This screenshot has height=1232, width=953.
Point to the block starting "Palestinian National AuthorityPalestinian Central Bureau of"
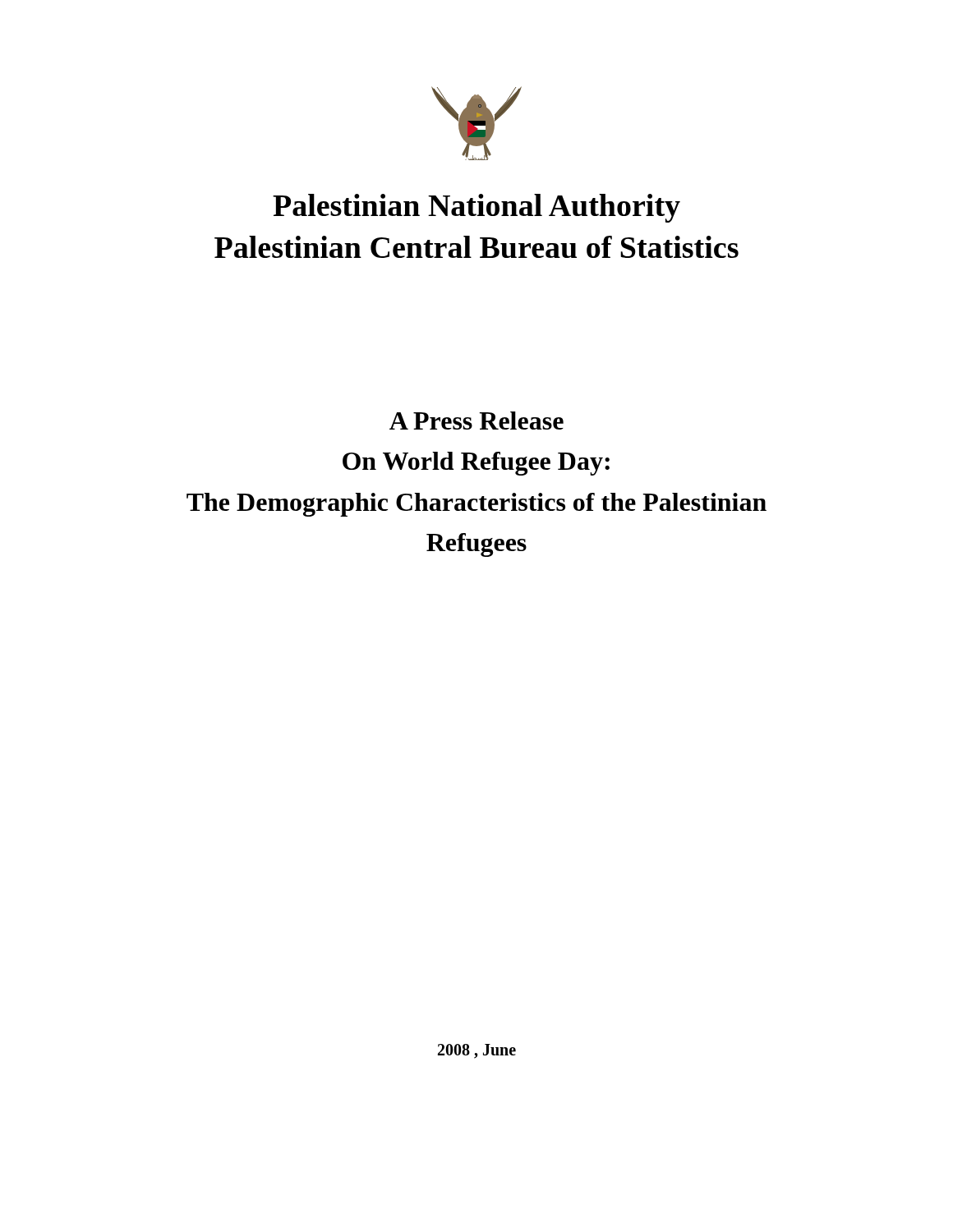click(476, 226)
